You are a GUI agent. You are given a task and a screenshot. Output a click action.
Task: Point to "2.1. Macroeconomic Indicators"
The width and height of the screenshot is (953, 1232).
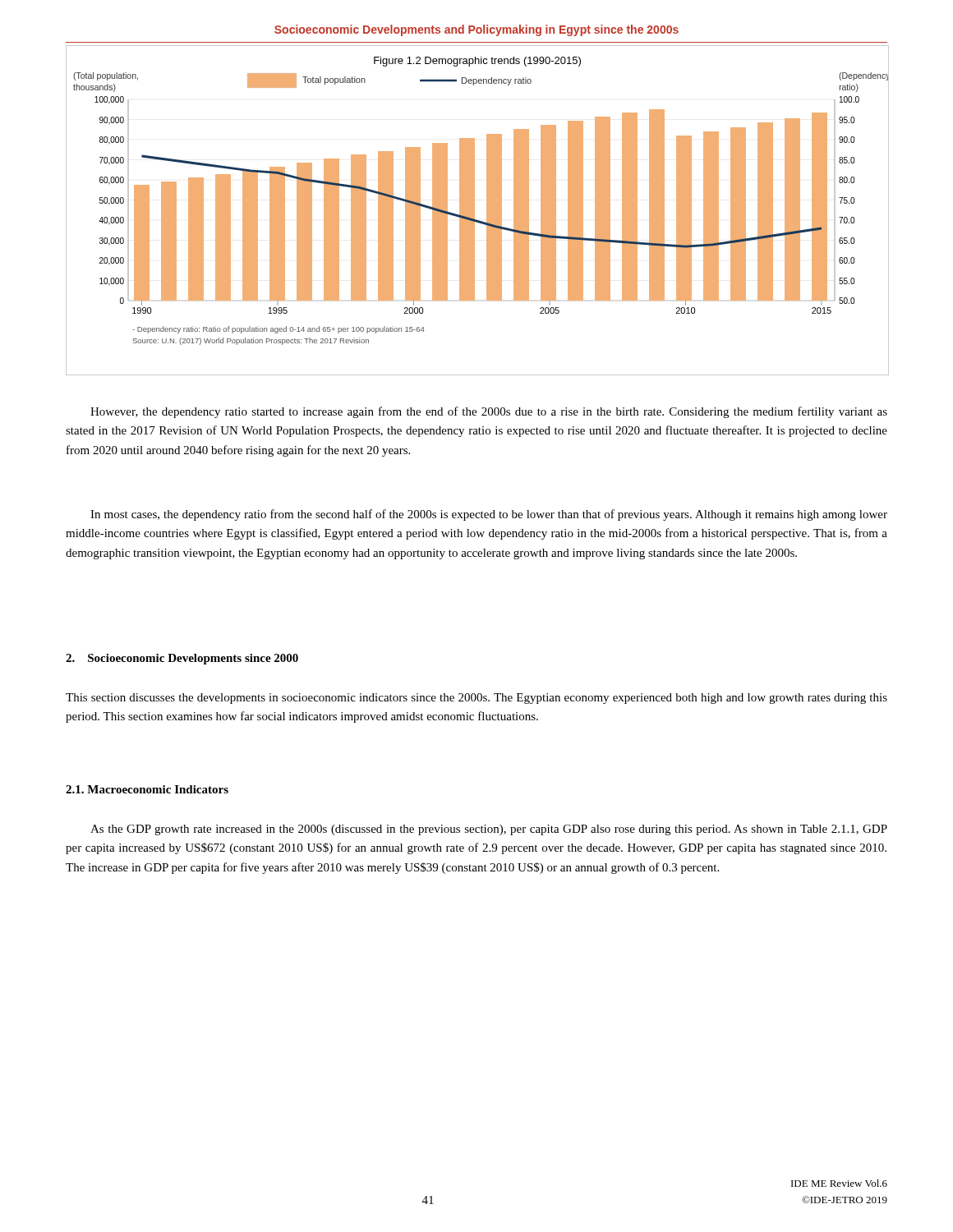[x=147, y=789]
